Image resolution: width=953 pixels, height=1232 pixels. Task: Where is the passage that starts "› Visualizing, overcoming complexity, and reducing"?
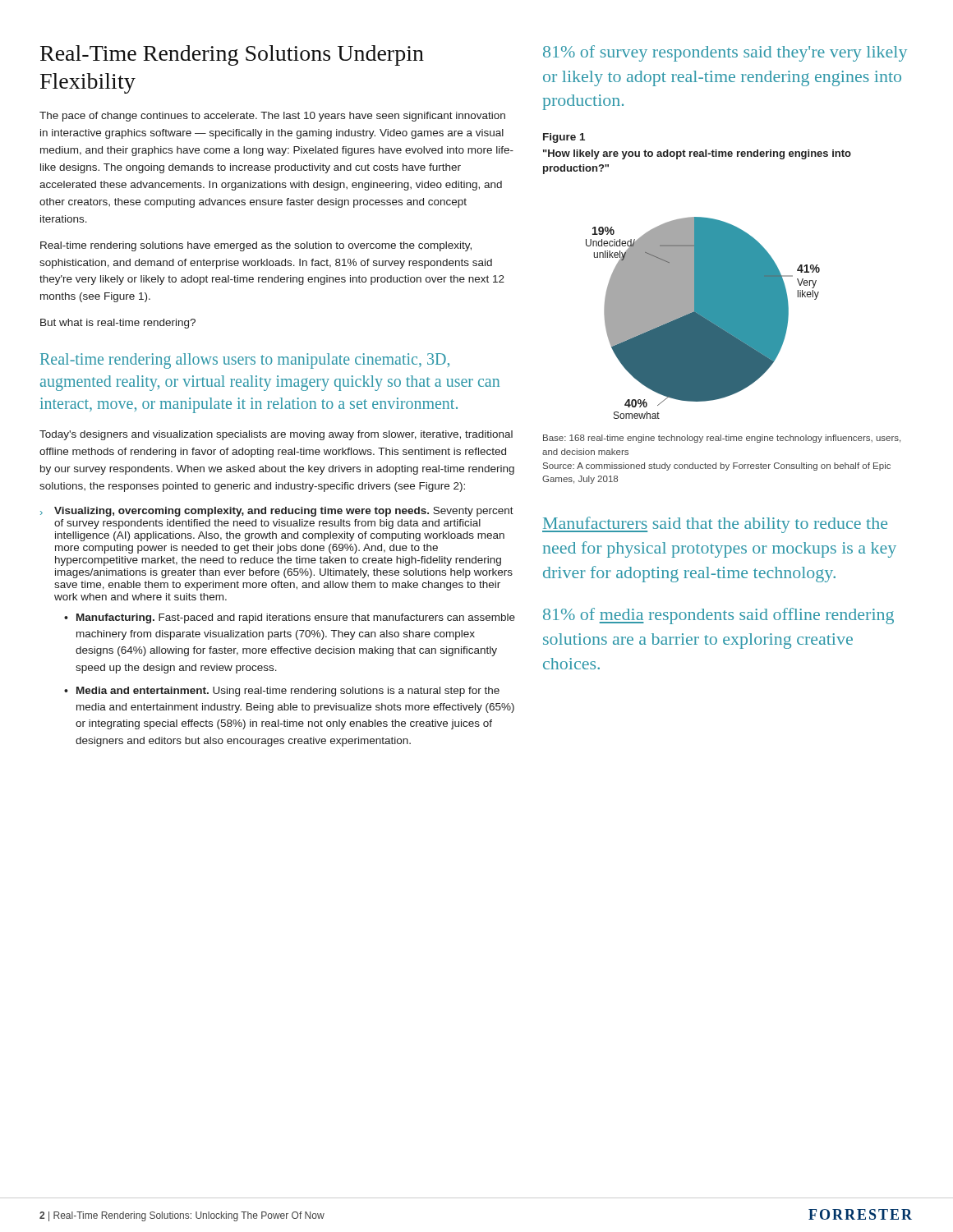pos(278,627)
